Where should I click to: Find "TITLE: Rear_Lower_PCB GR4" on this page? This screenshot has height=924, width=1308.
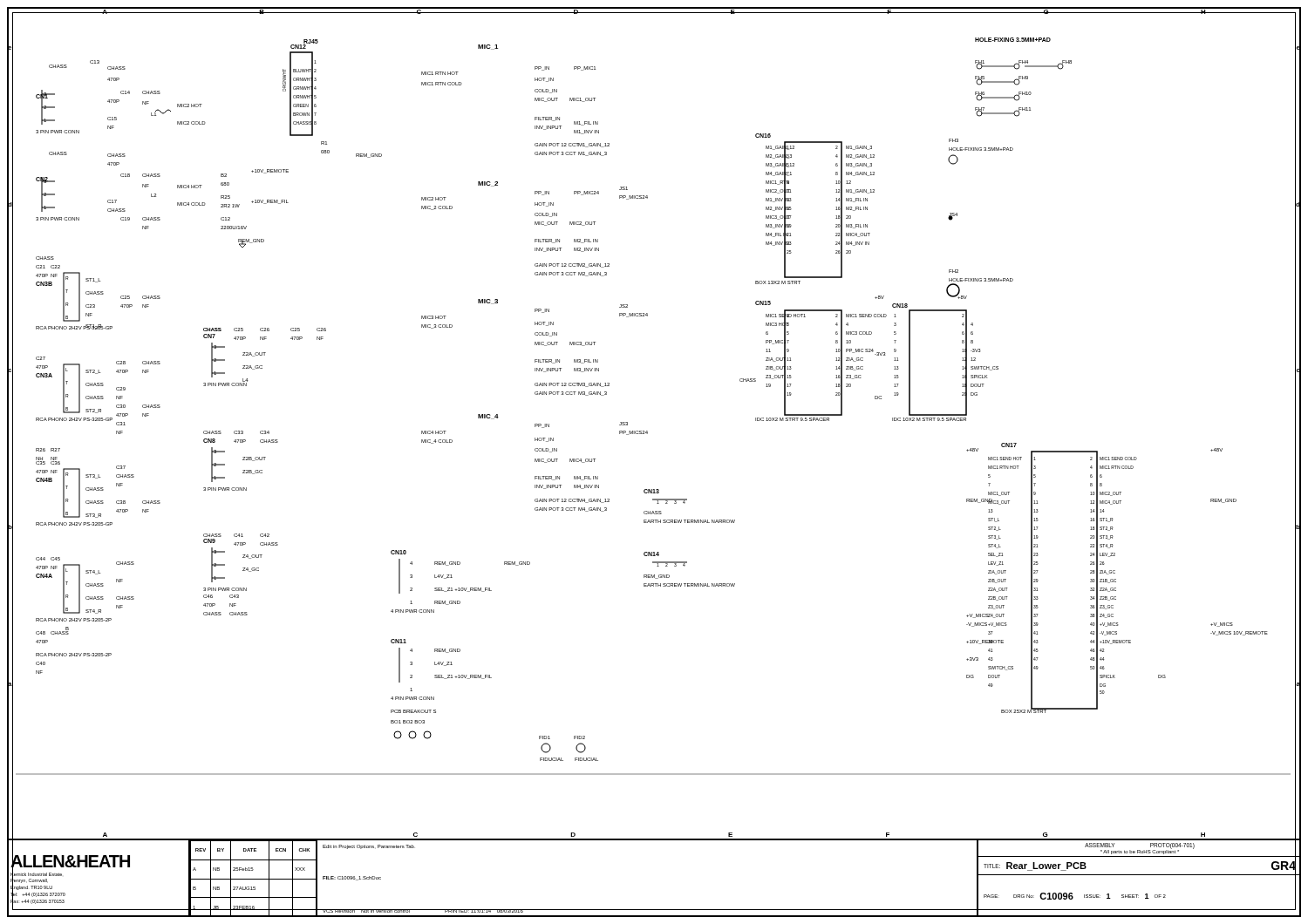click(x=1140, y=866)
